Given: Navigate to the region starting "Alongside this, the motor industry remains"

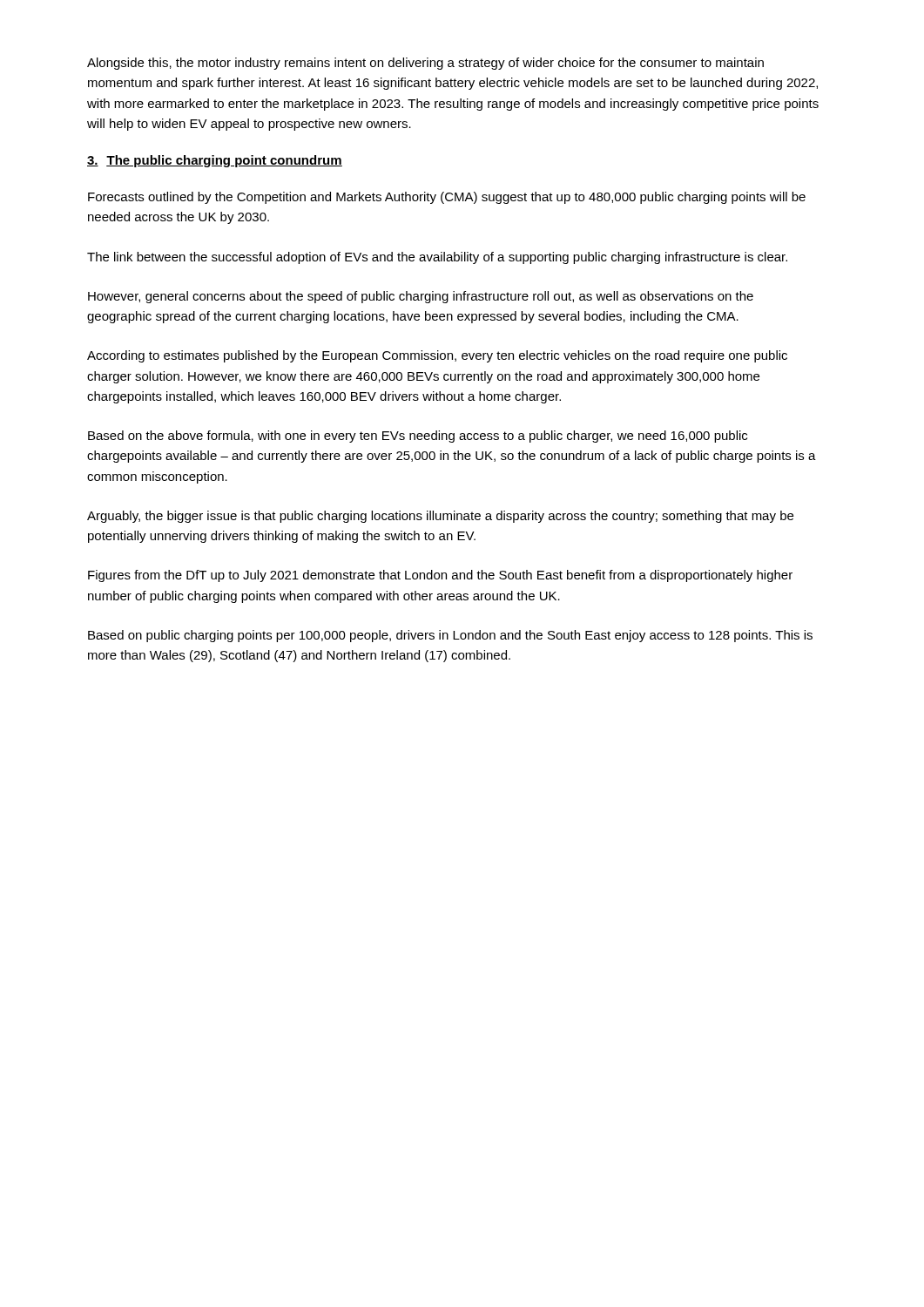Looking at the screenshot, I should pyautogui.click(x=453, y=93).
